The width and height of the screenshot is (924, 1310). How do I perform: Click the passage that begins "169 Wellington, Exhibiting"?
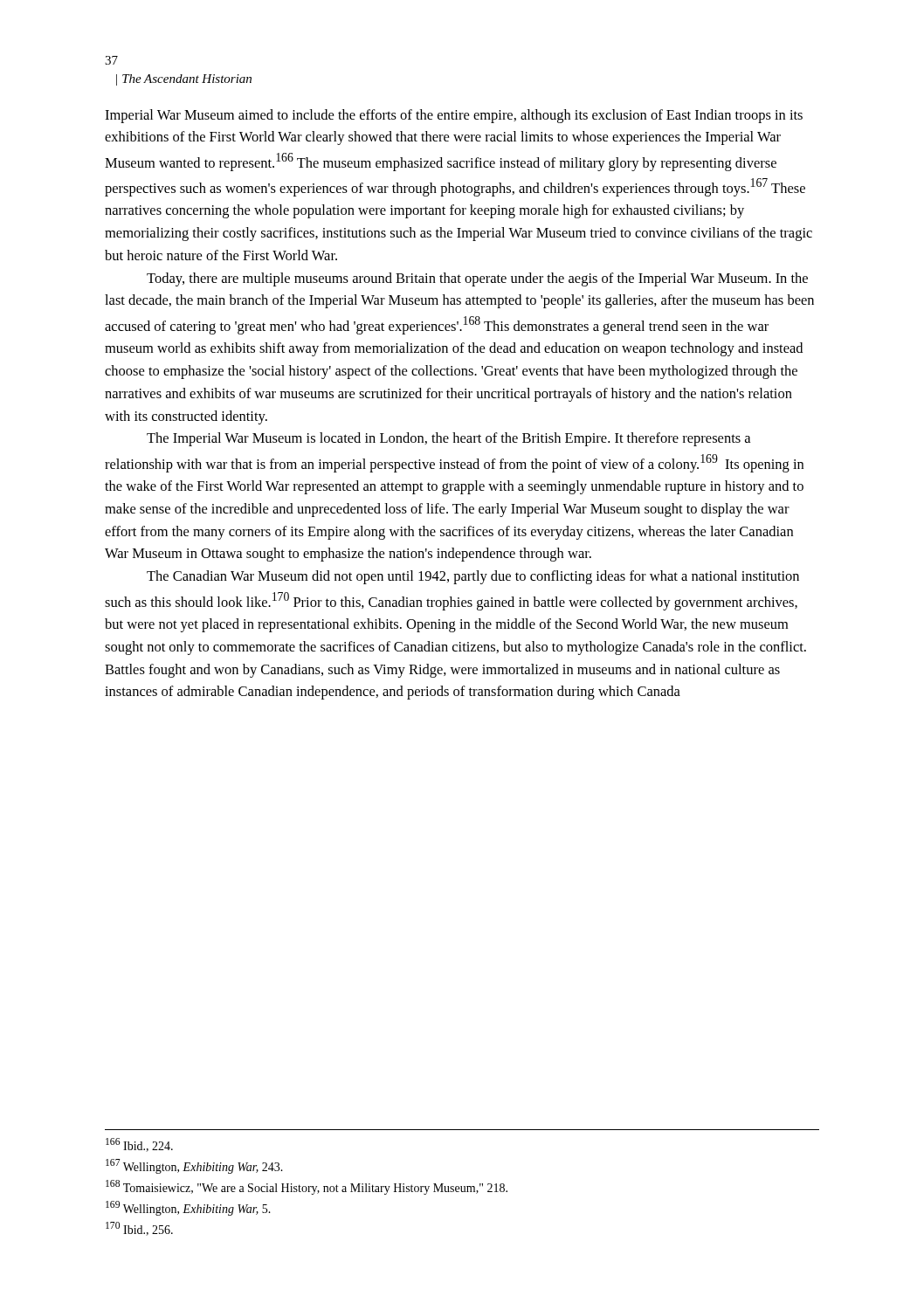click(x=188, y=1207)
